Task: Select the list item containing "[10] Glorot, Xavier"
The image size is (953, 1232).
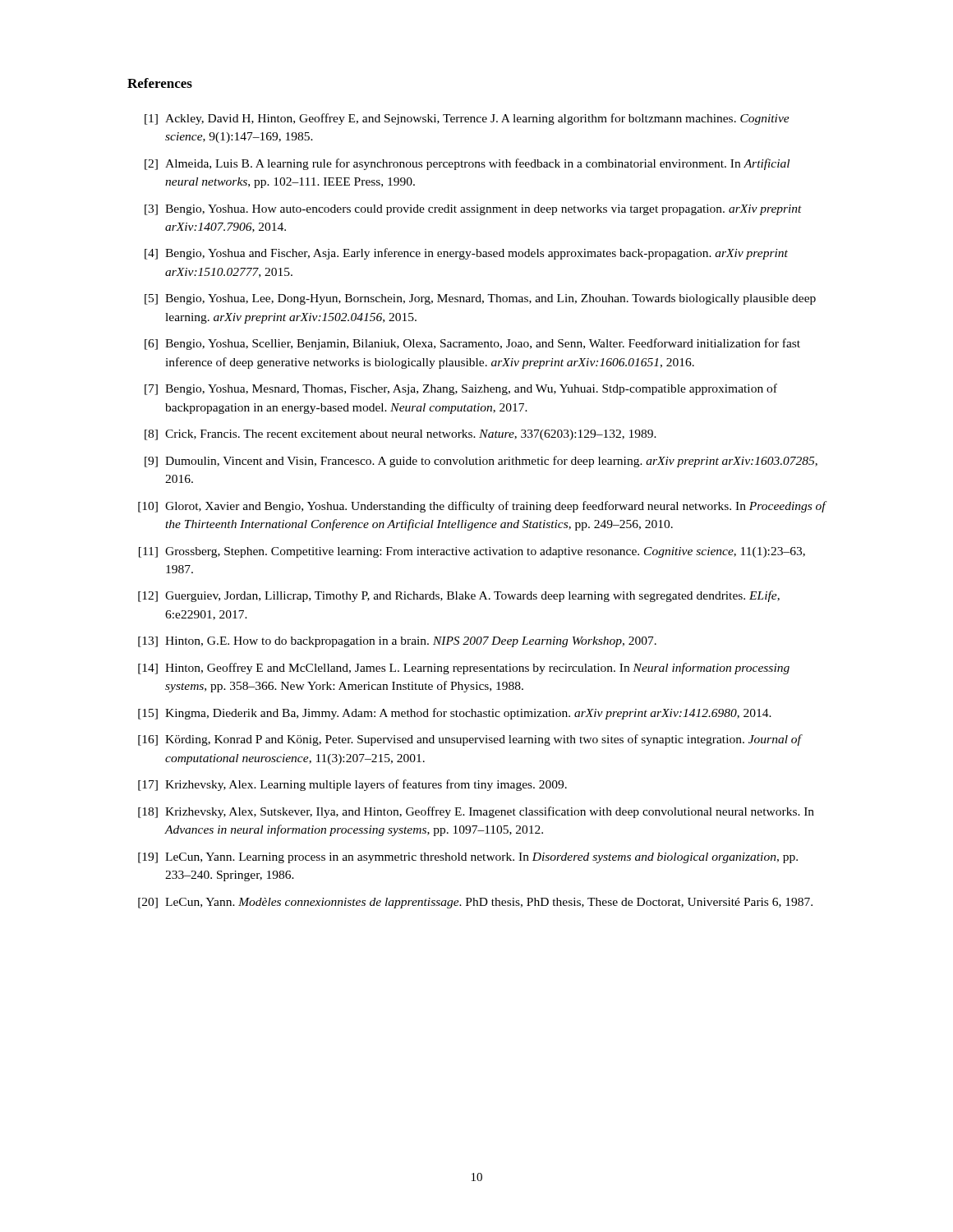Action: 476,515
